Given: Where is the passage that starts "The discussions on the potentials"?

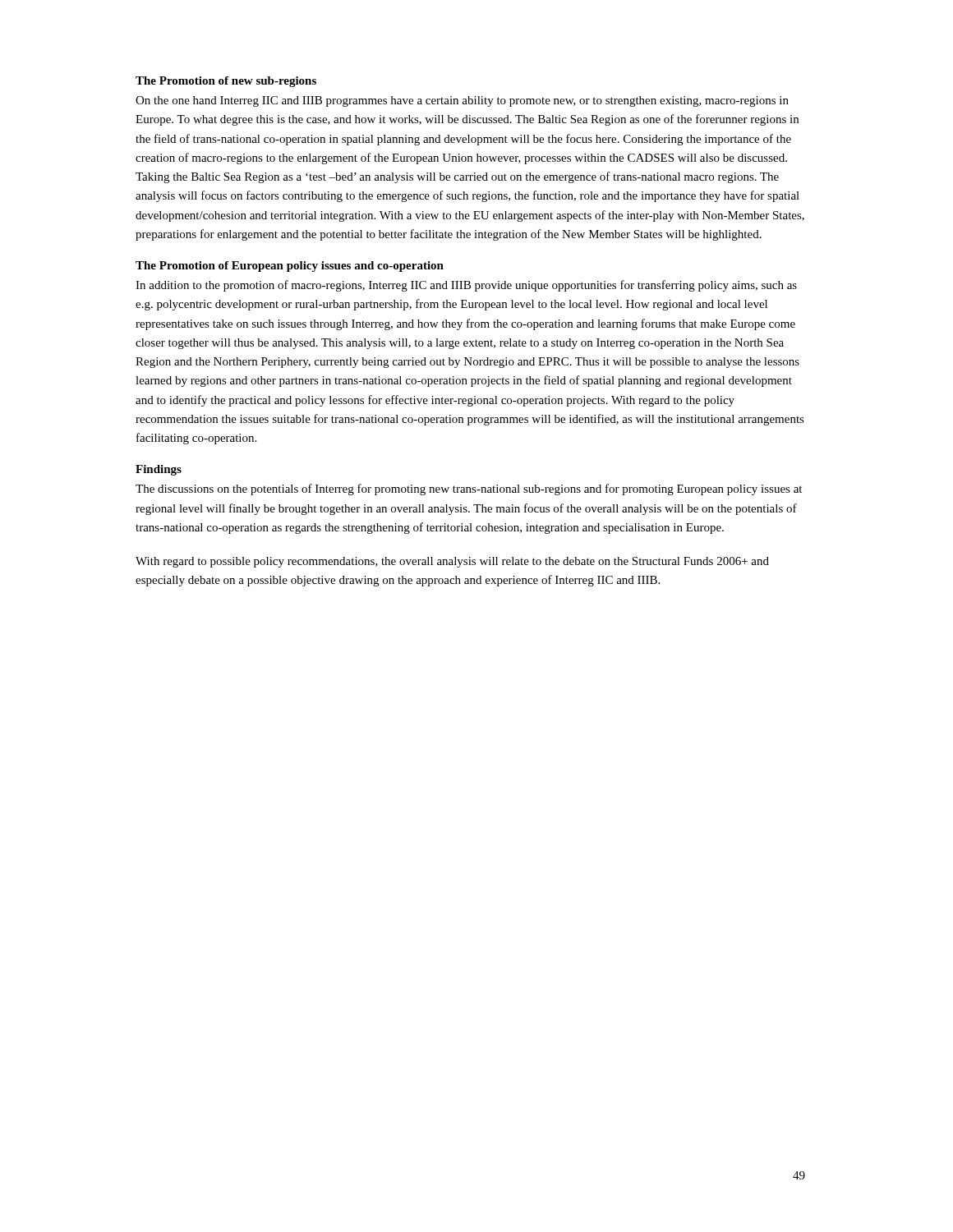Looking at the screenshot, I should click(469, 508).
